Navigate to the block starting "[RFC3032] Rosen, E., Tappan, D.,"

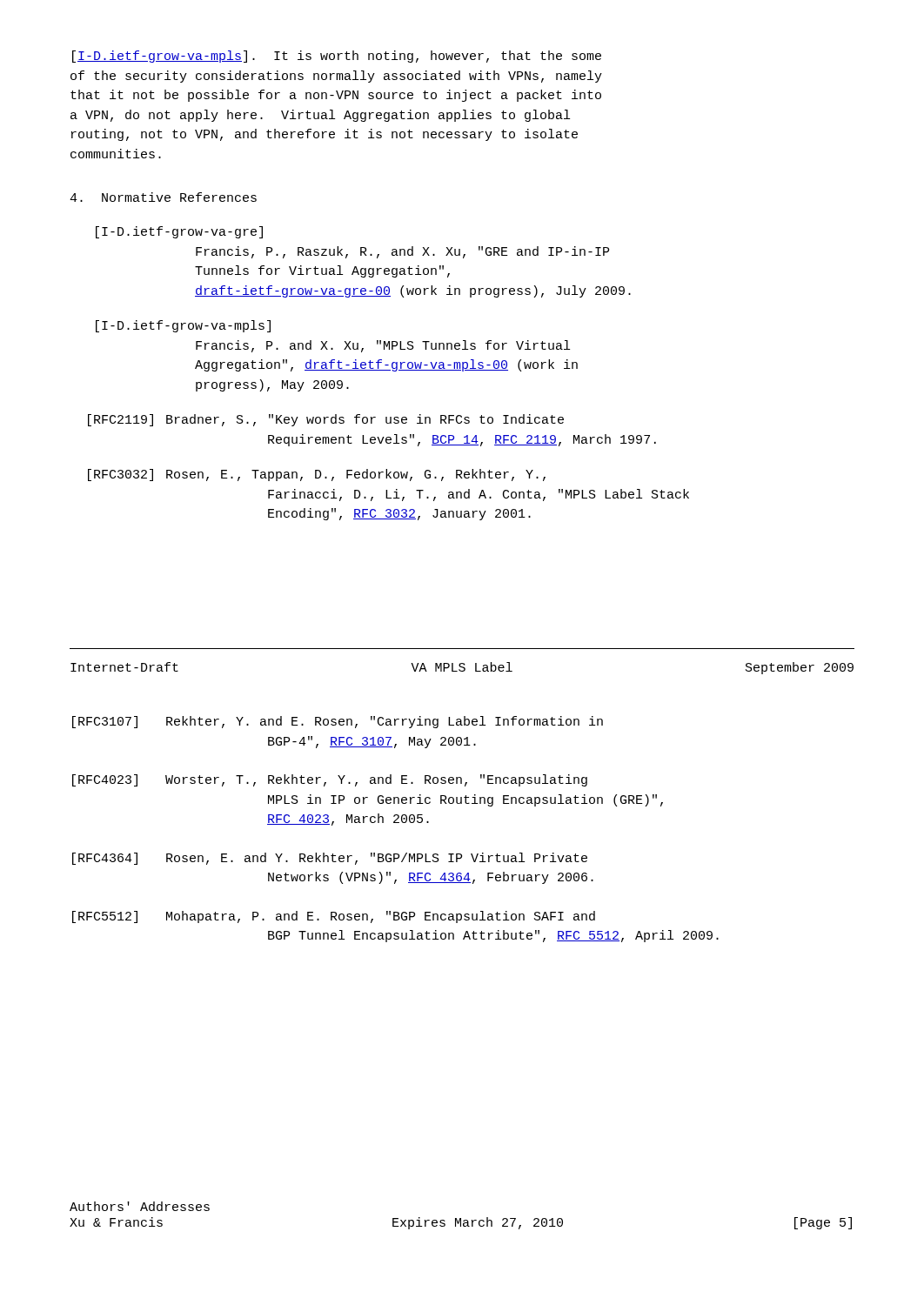click(x=462, y=496)
